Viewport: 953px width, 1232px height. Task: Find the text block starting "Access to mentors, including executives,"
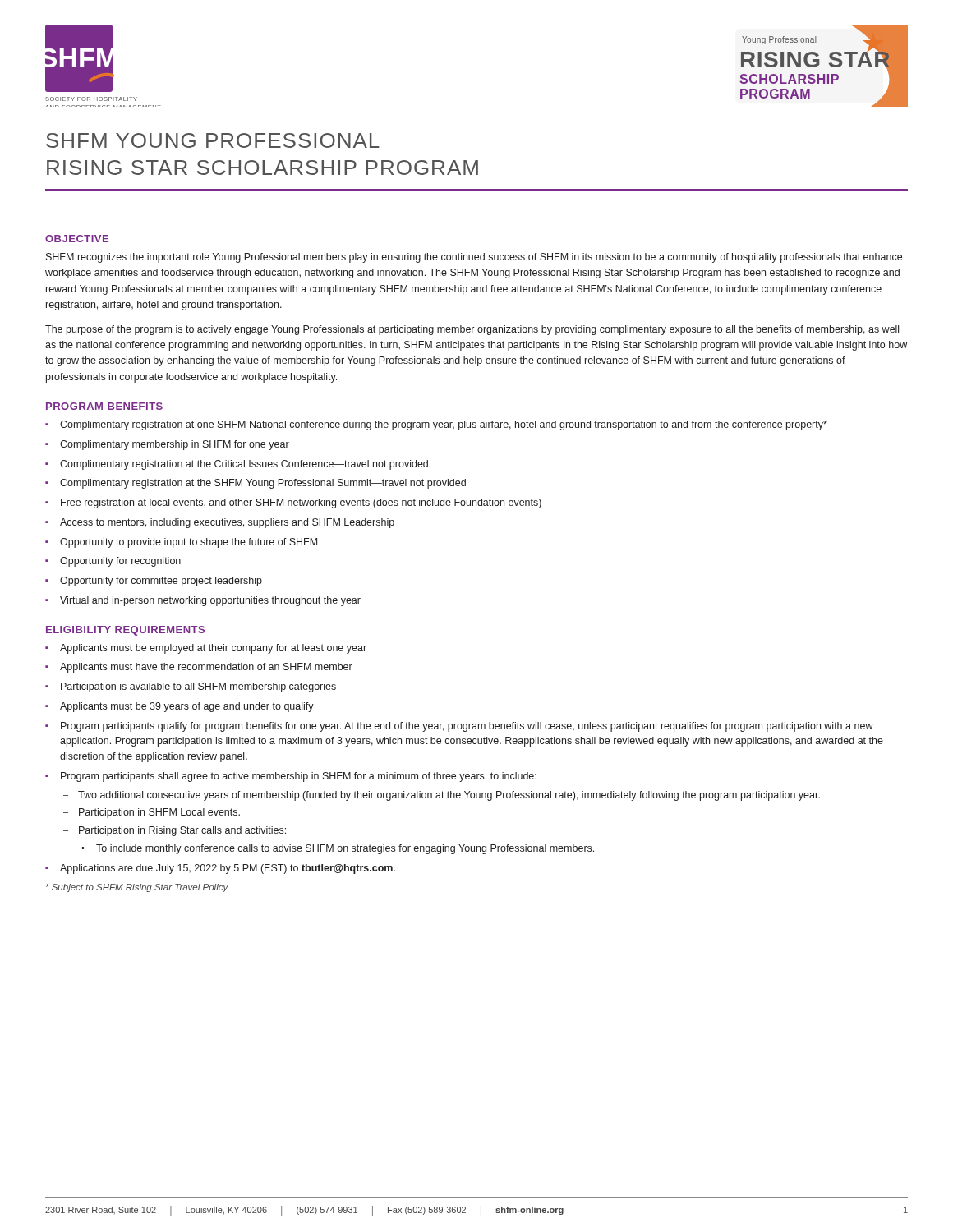(x=227, y=522)
